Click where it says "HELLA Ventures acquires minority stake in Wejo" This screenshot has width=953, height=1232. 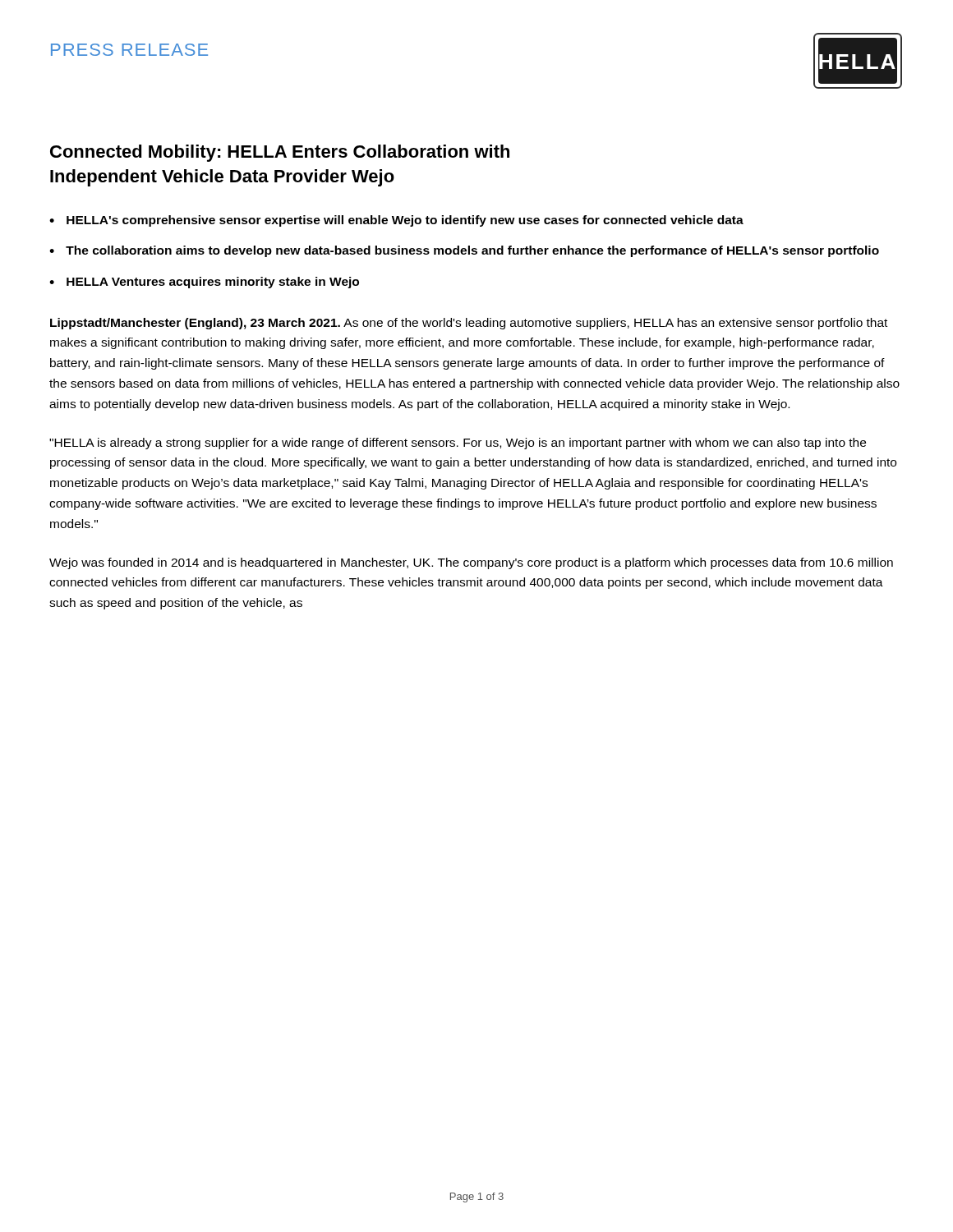tap(213, 282)
